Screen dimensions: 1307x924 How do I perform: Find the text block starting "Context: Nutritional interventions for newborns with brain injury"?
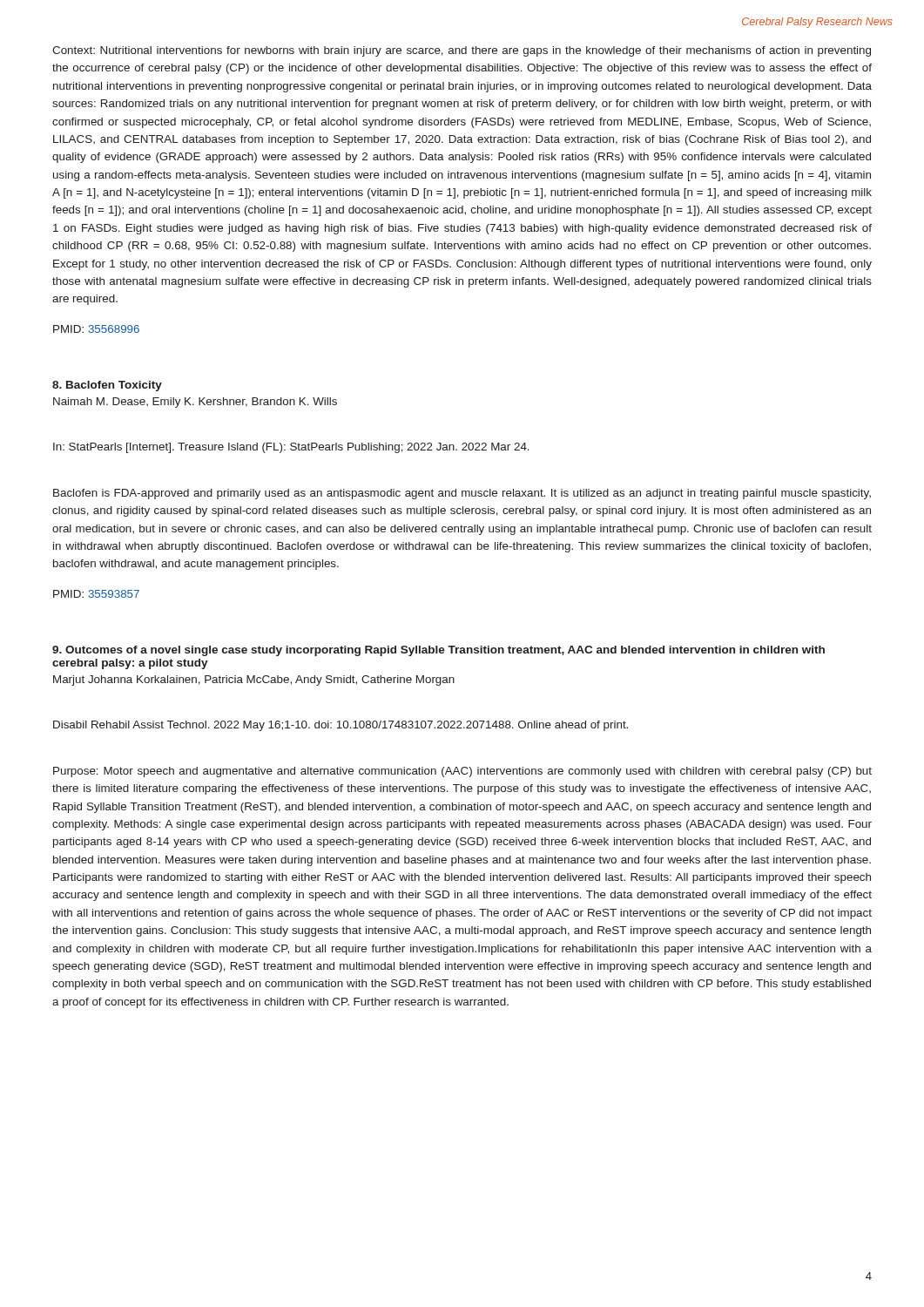462,174
